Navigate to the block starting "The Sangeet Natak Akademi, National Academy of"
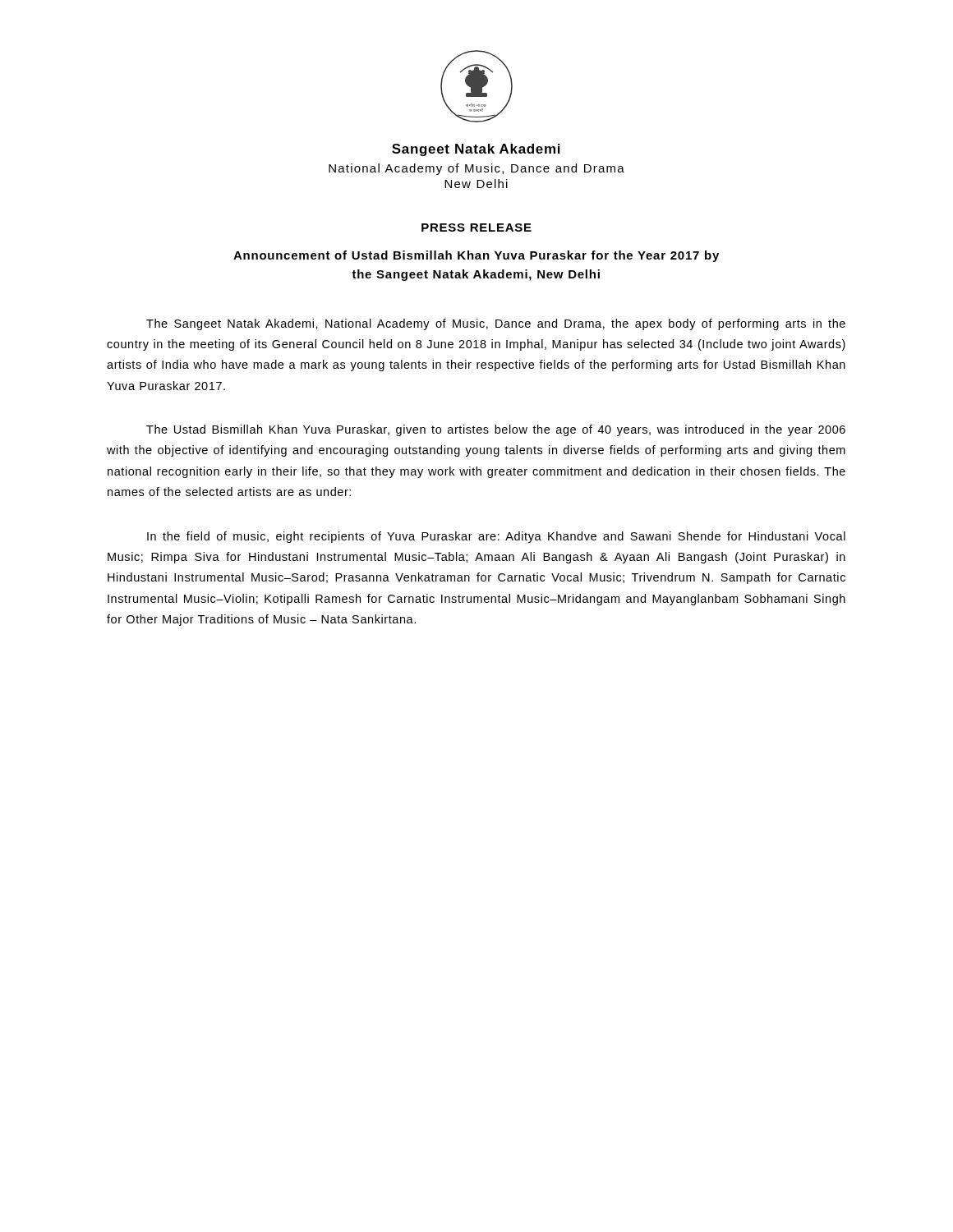The width and height of the screenshot is (953, 1232). 476,354
